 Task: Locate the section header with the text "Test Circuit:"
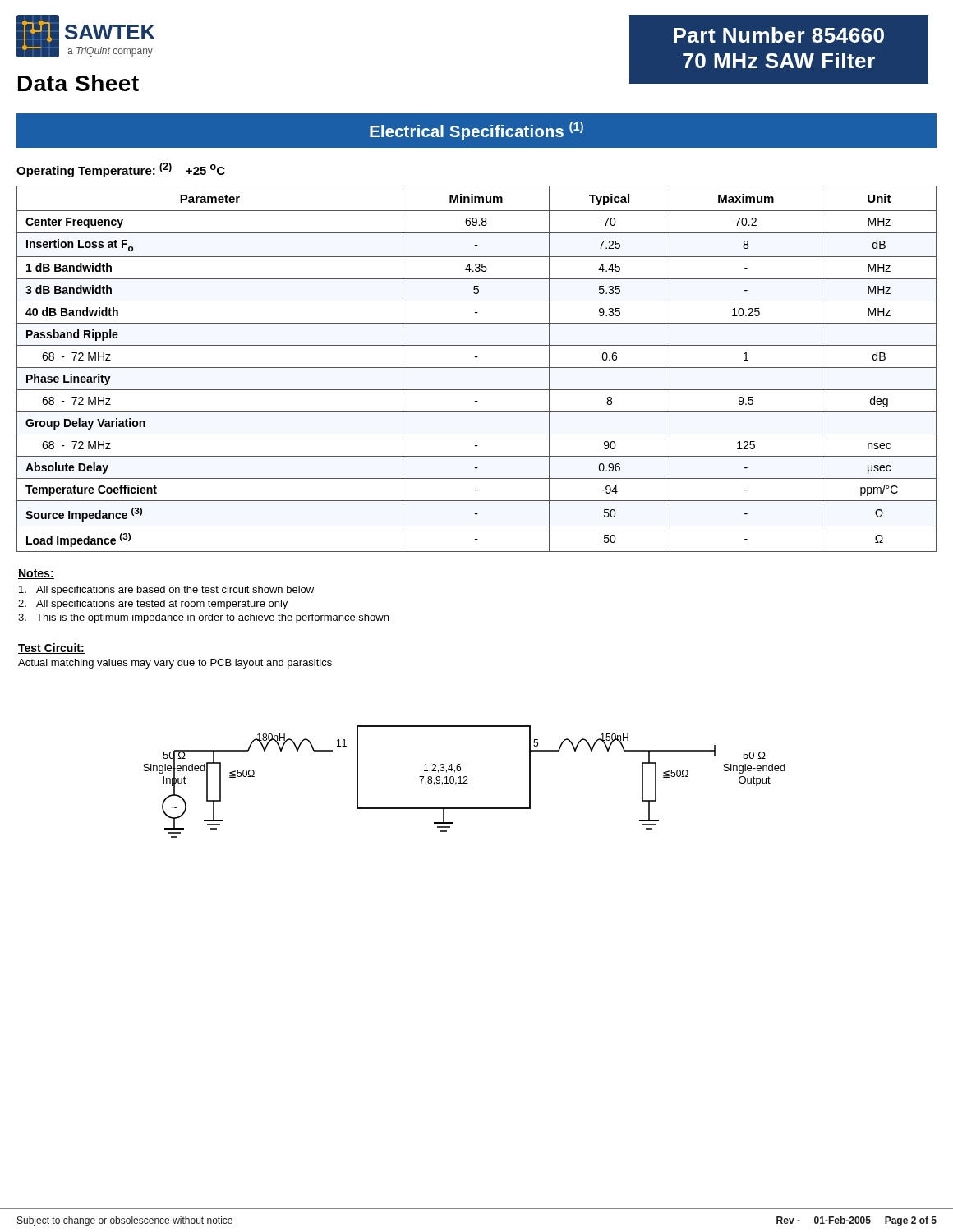(51, 648)
